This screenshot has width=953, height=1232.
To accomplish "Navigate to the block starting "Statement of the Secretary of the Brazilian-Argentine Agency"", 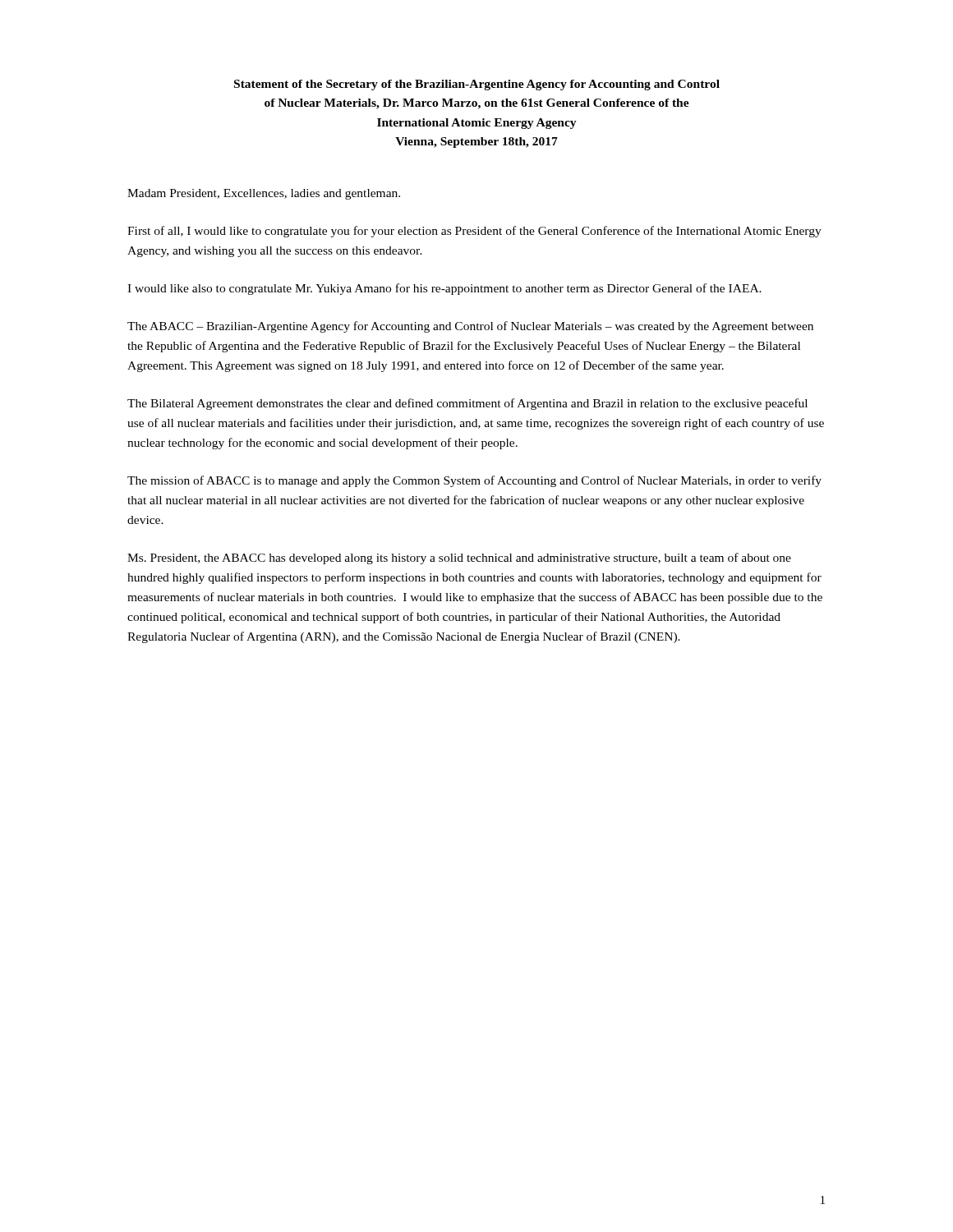I will click(476, 112).
